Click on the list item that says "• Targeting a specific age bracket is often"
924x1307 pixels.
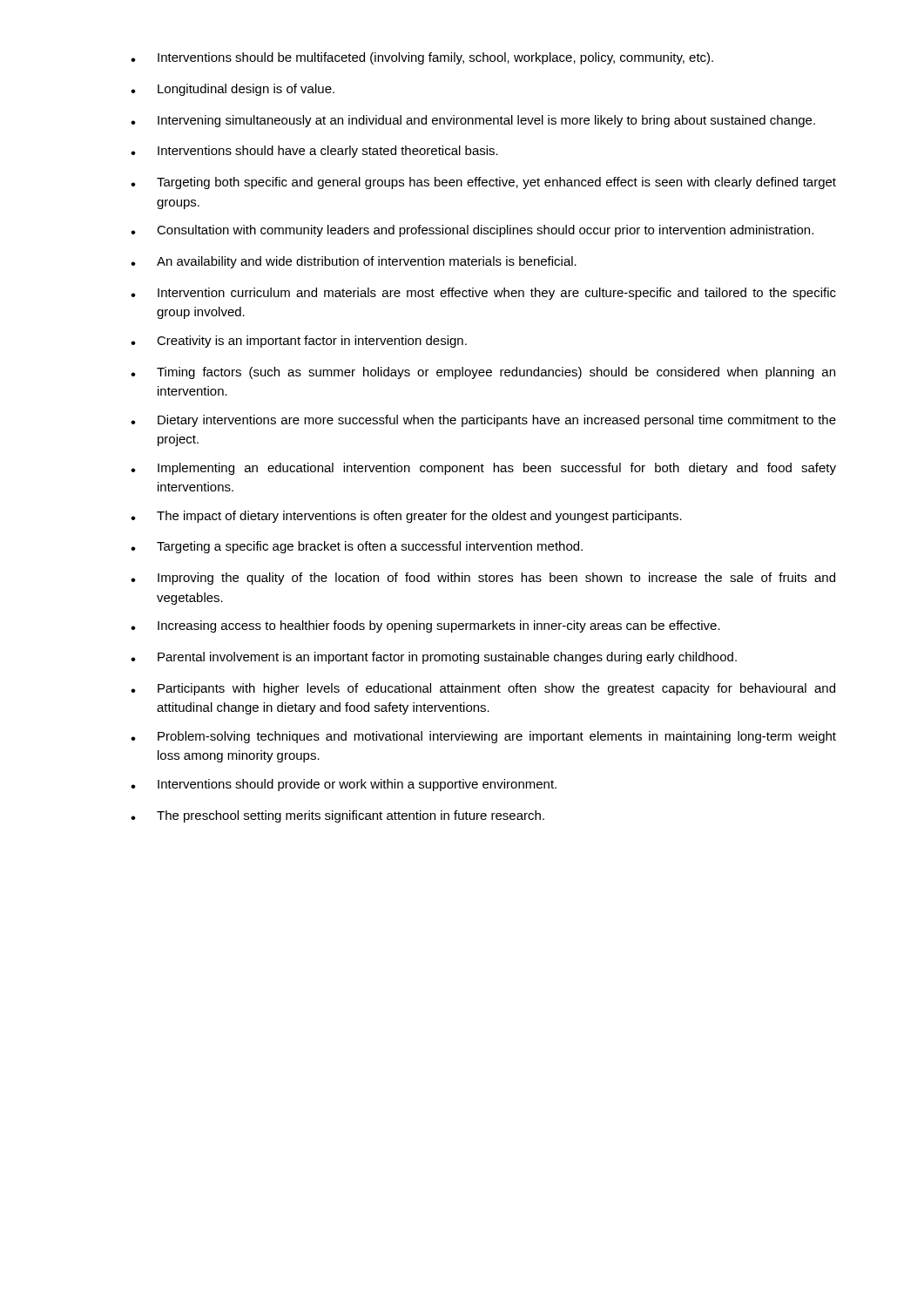coord(483,548)
